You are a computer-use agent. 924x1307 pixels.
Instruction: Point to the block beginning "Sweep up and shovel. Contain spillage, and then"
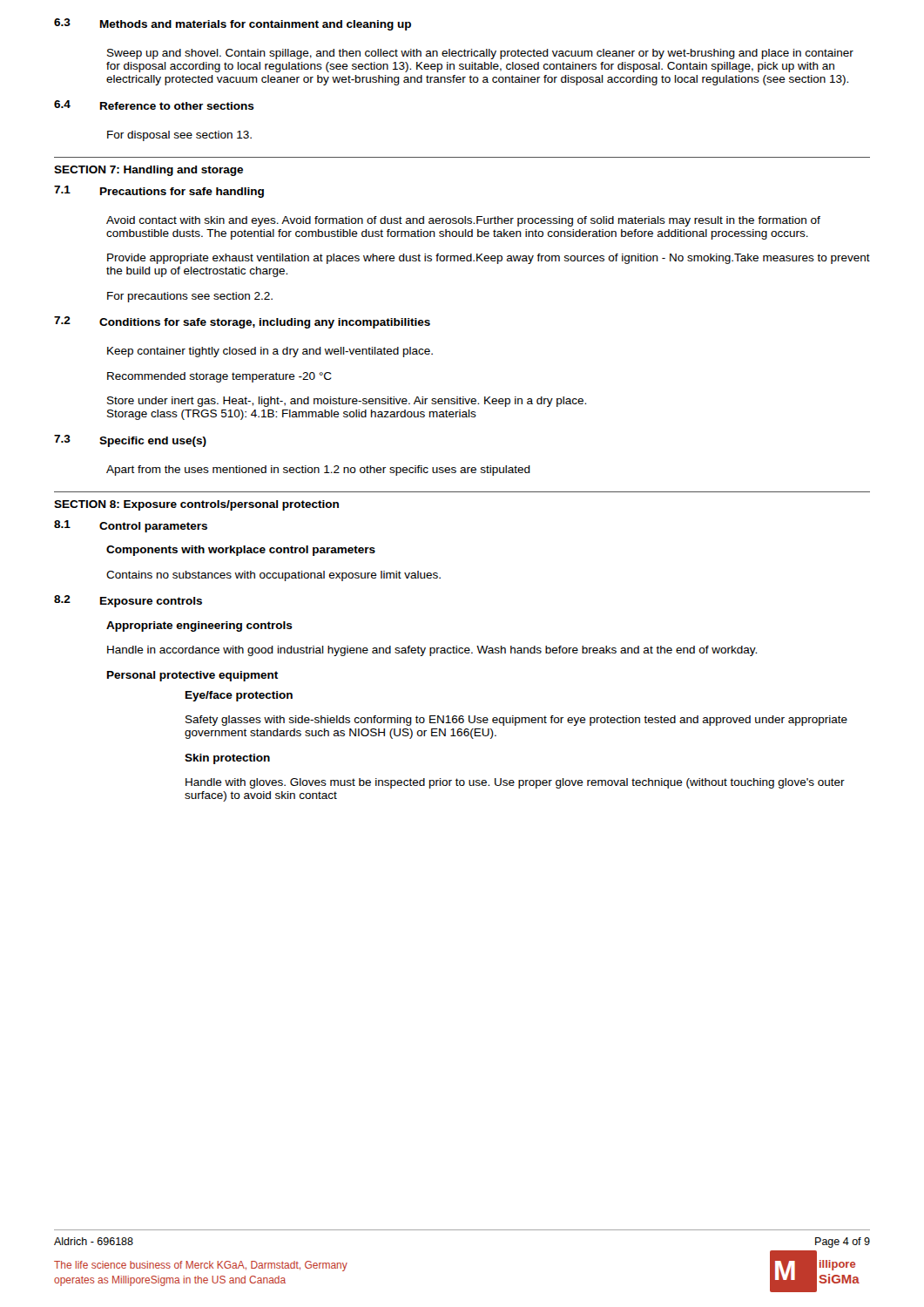click(488, 66)
